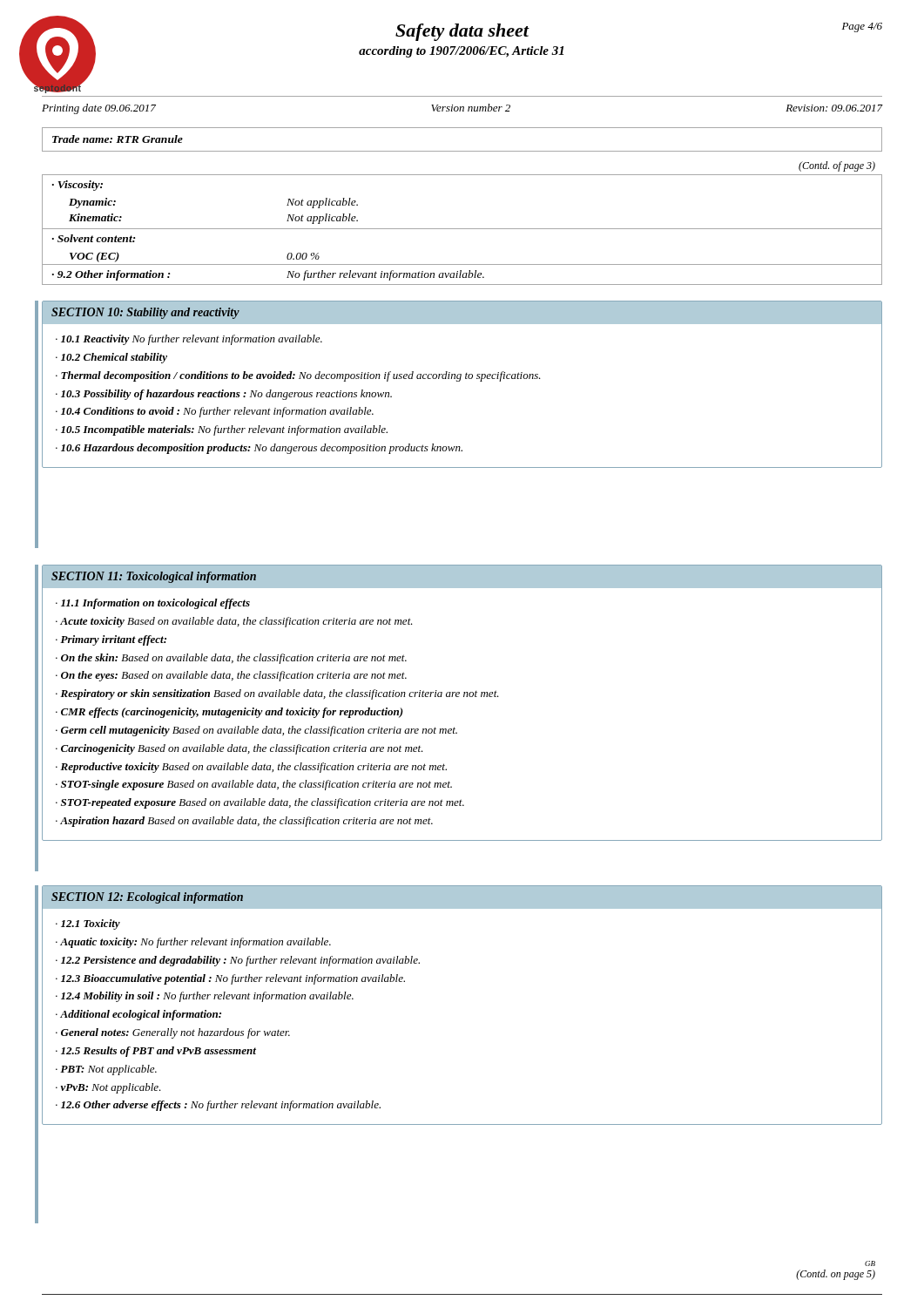This screenshot has height=1307, width=924.
Task: Where is the passage that starts "· General notes: Generally not"?
Action: 173,1032
